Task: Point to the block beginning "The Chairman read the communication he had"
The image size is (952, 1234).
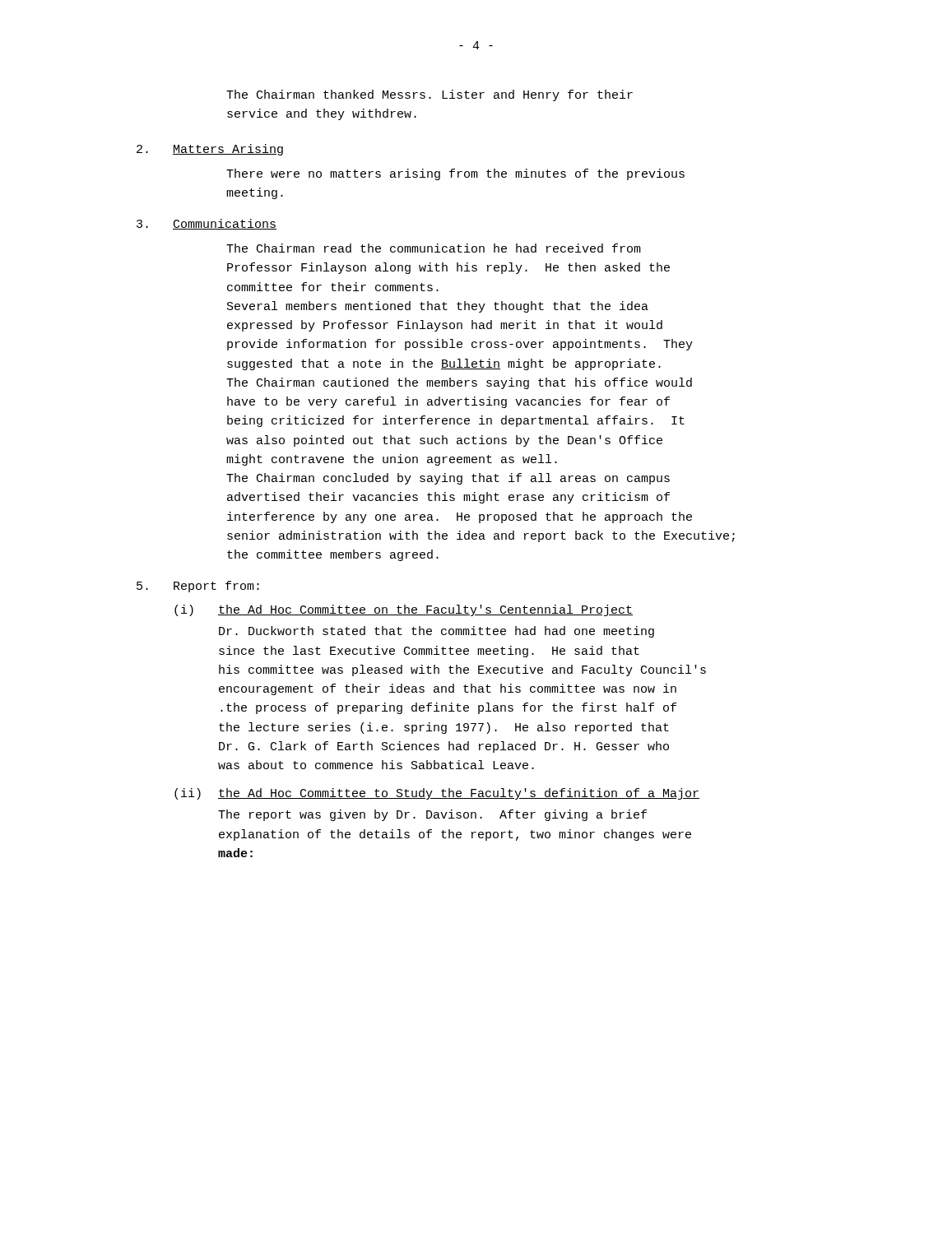Action: [482, 403]
